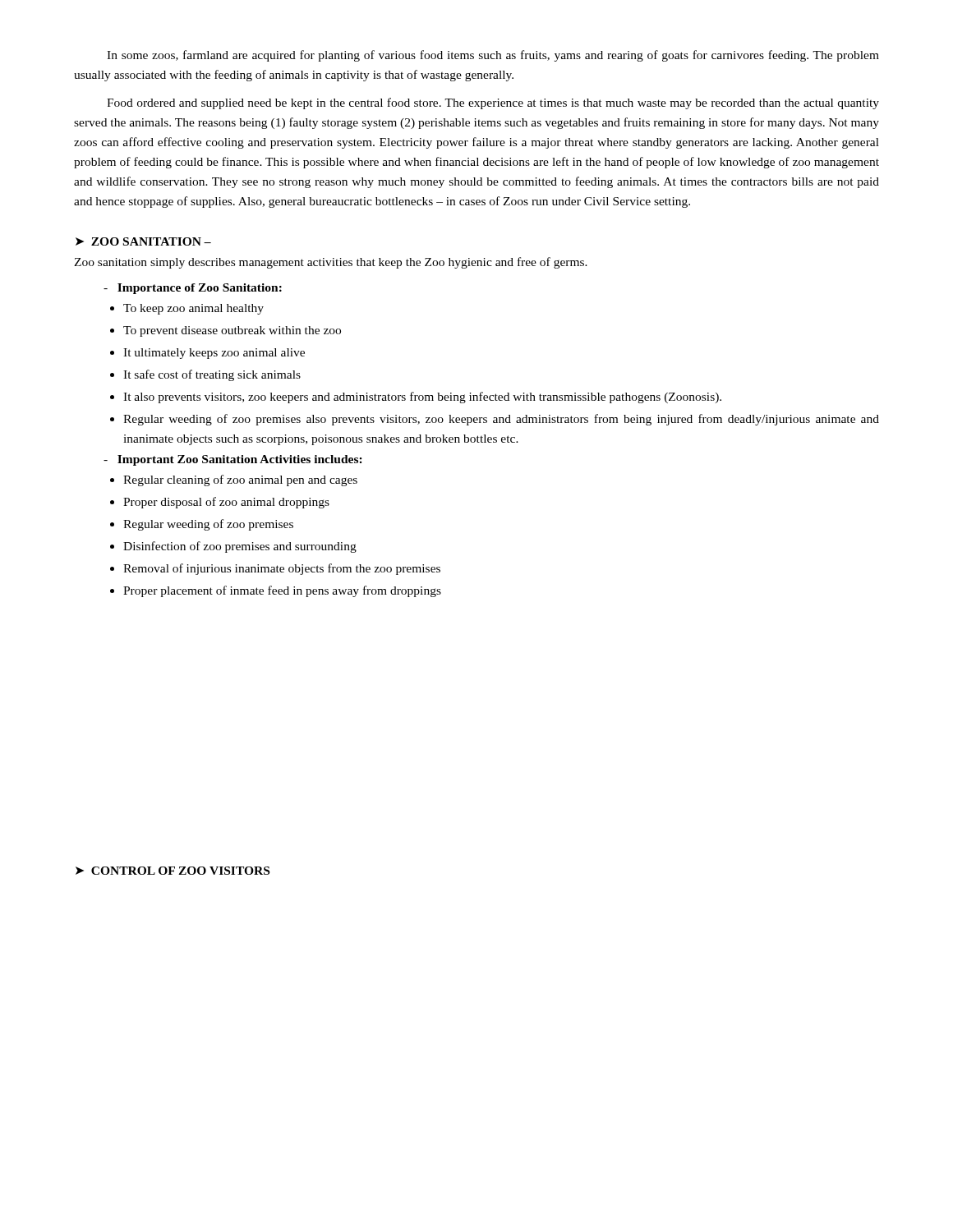Select the list item with the text "To prevent disease outbreak"
This screenshot has width=953, height=1232.
[232, 330]
